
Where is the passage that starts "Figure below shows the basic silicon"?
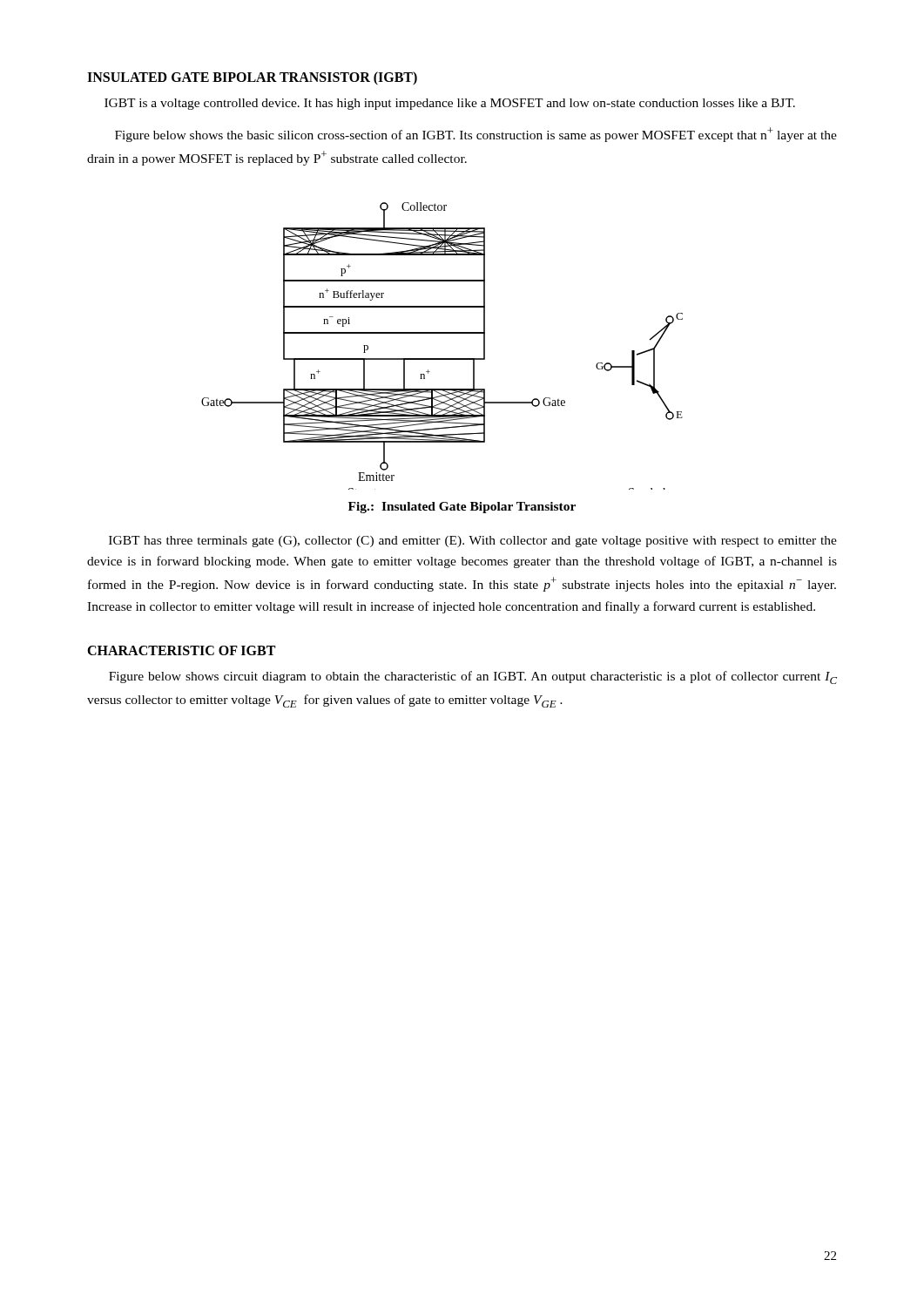(x=462, y=145)
